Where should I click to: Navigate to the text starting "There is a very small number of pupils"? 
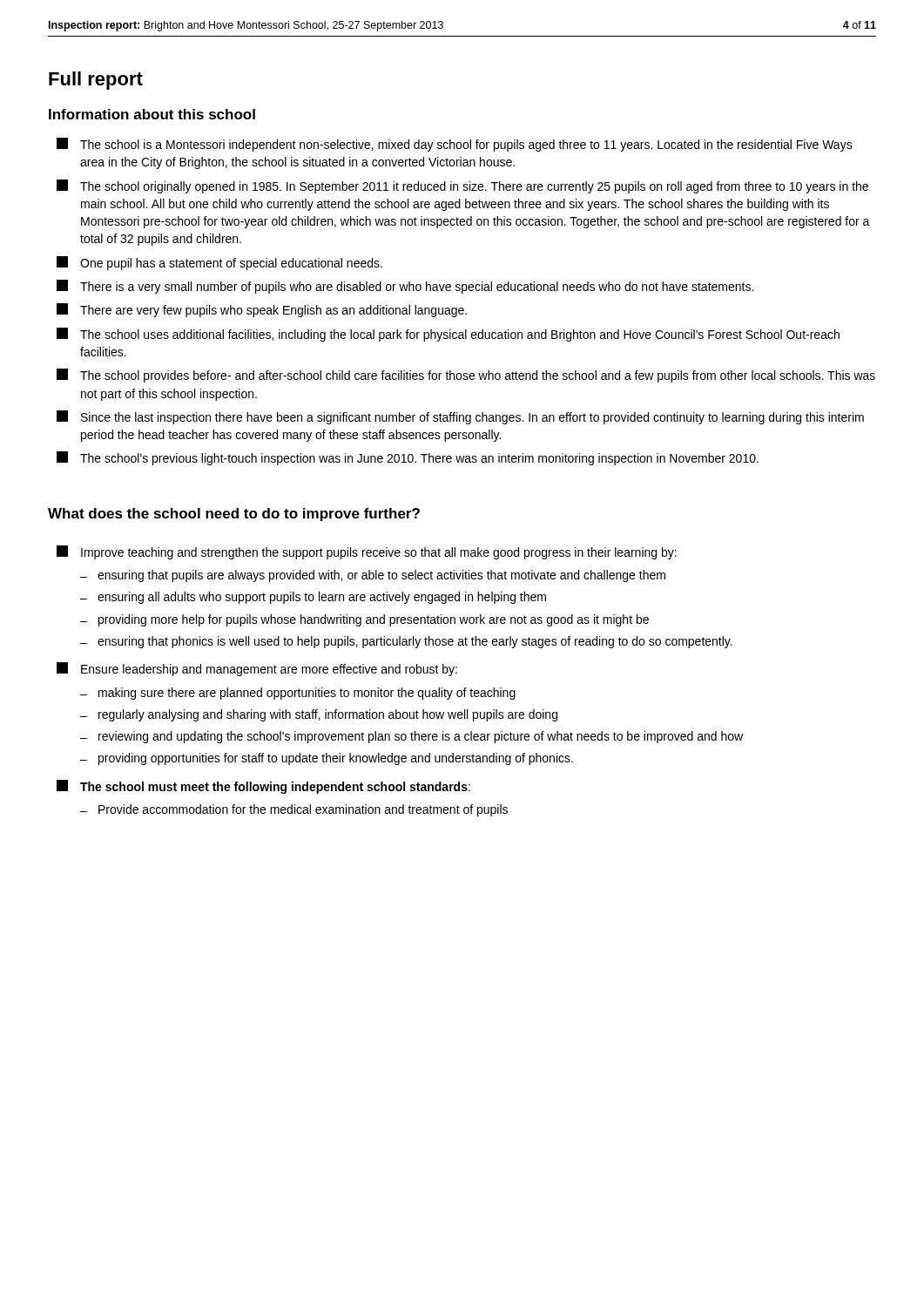466,287
